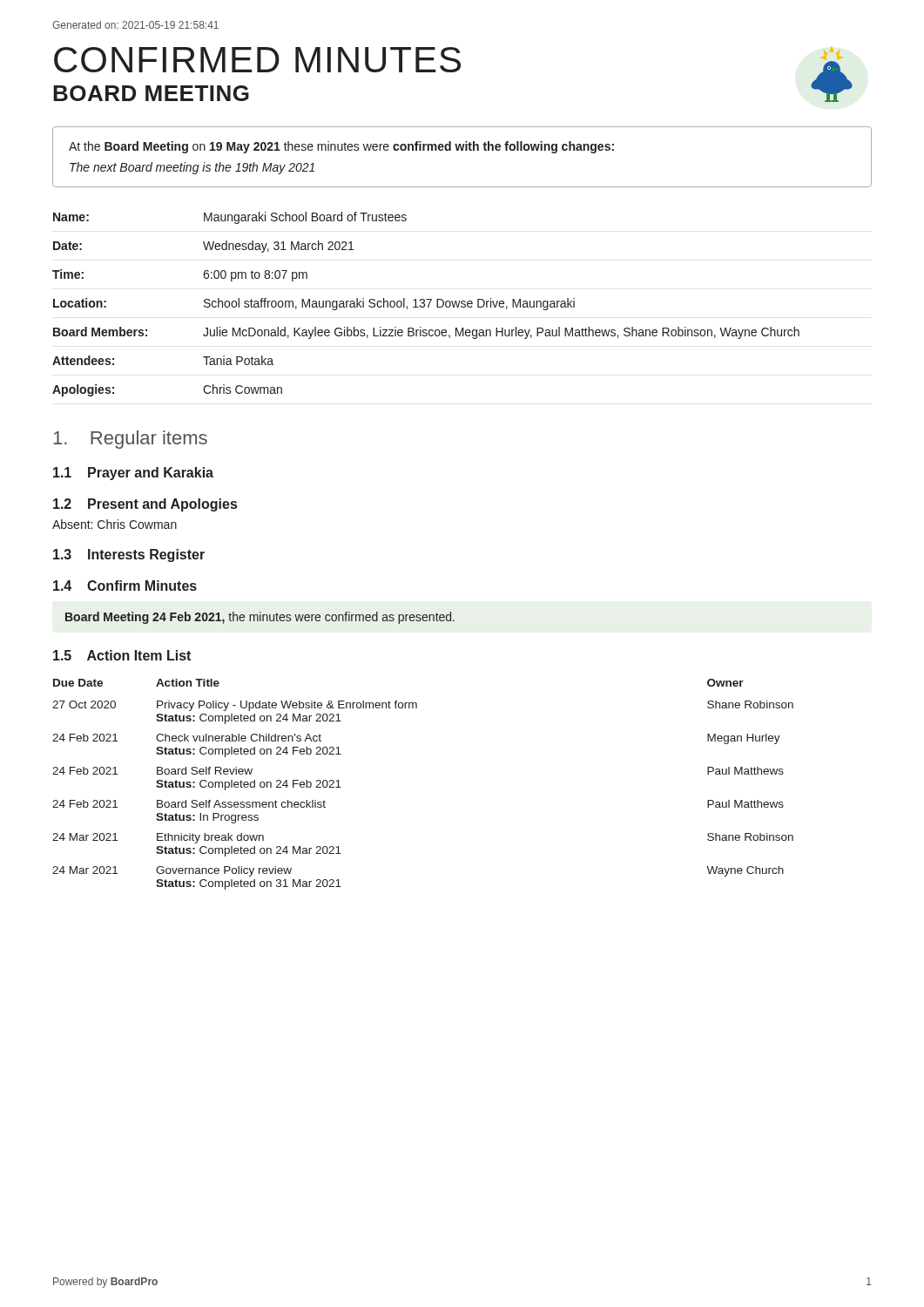Find "Absent: Chris Cowman" on this page
The width and height of the screenshot is (924, 1307).
(x=115, y=525)
